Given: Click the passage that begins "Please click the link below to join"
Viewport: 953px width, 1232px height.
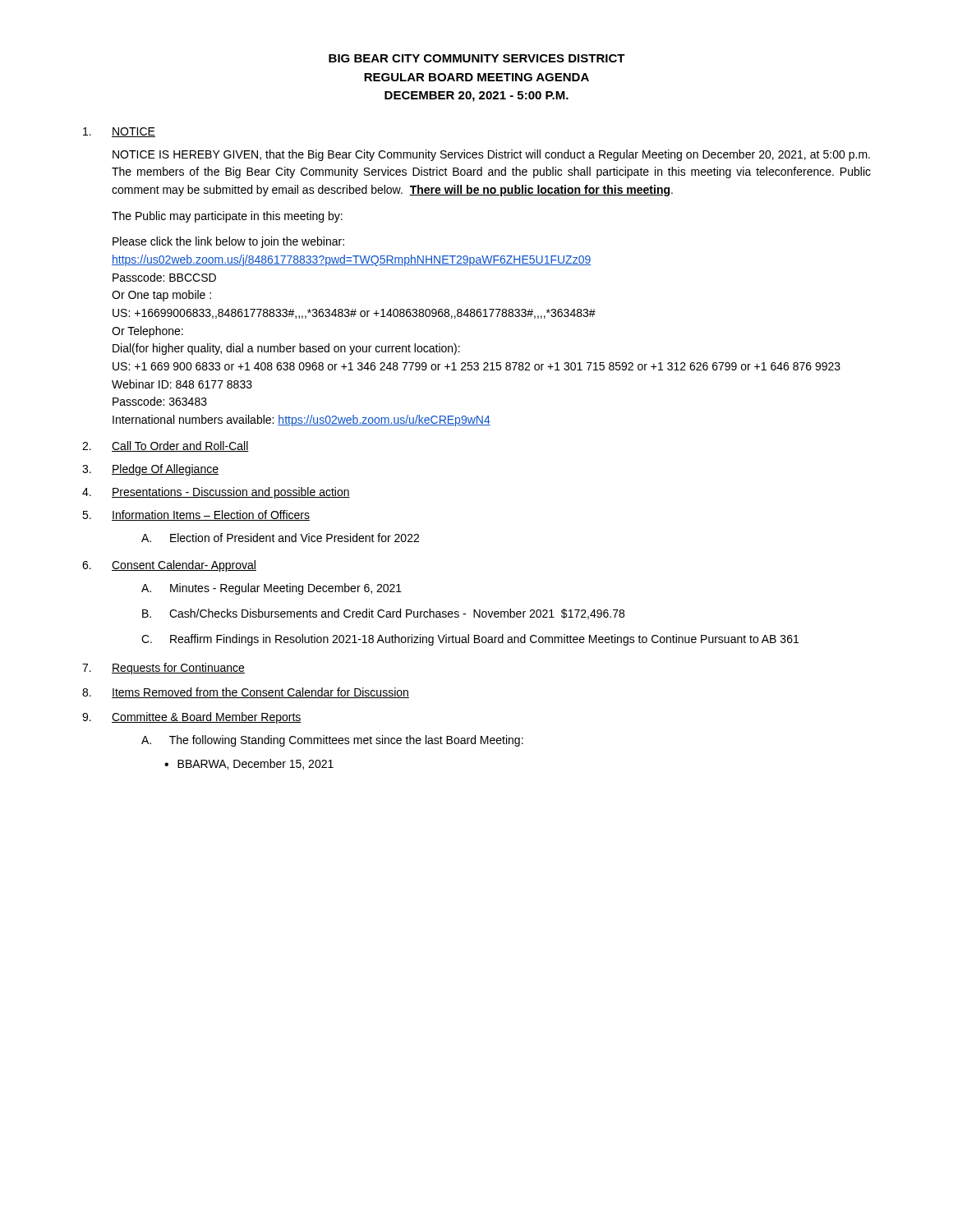Looking at the screenshot, I should 228,242.
